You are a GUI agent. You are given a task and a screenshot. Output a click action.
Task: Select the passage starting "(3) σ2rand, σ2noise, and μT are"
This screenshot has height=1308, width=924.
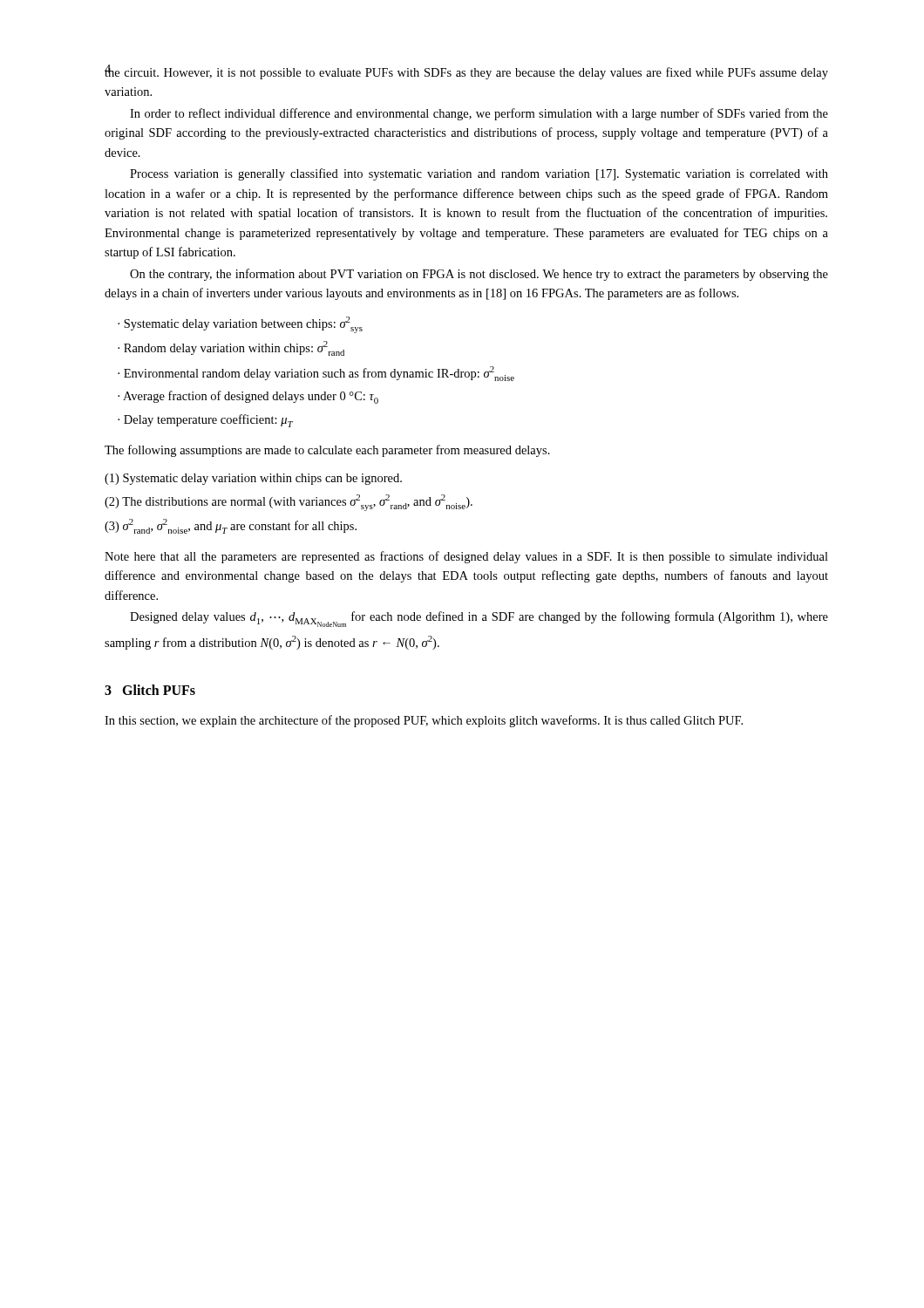point(231,526)
